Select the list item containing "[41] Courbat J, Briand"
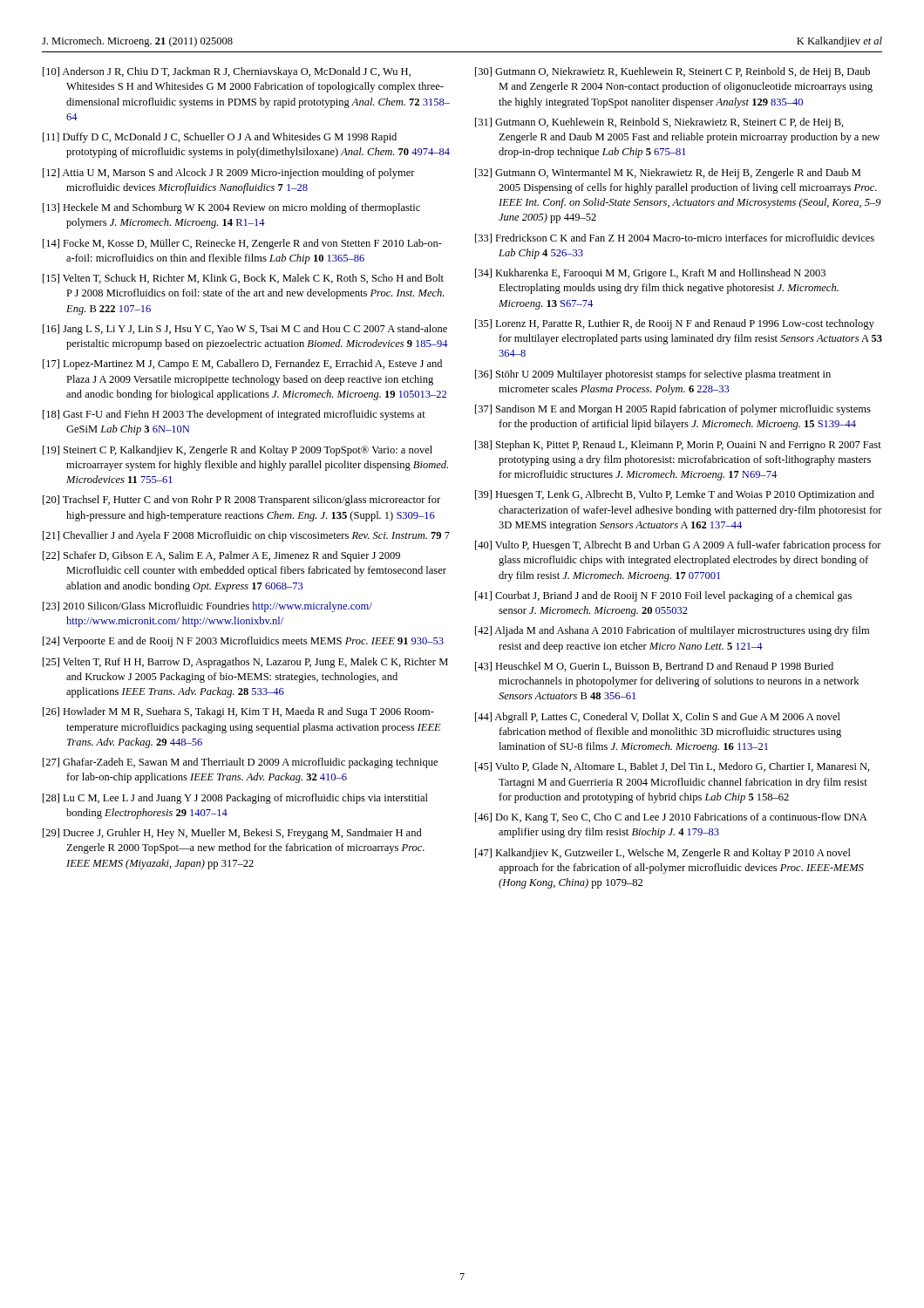The image size is (924, 1308). click(x=663, y=603)
